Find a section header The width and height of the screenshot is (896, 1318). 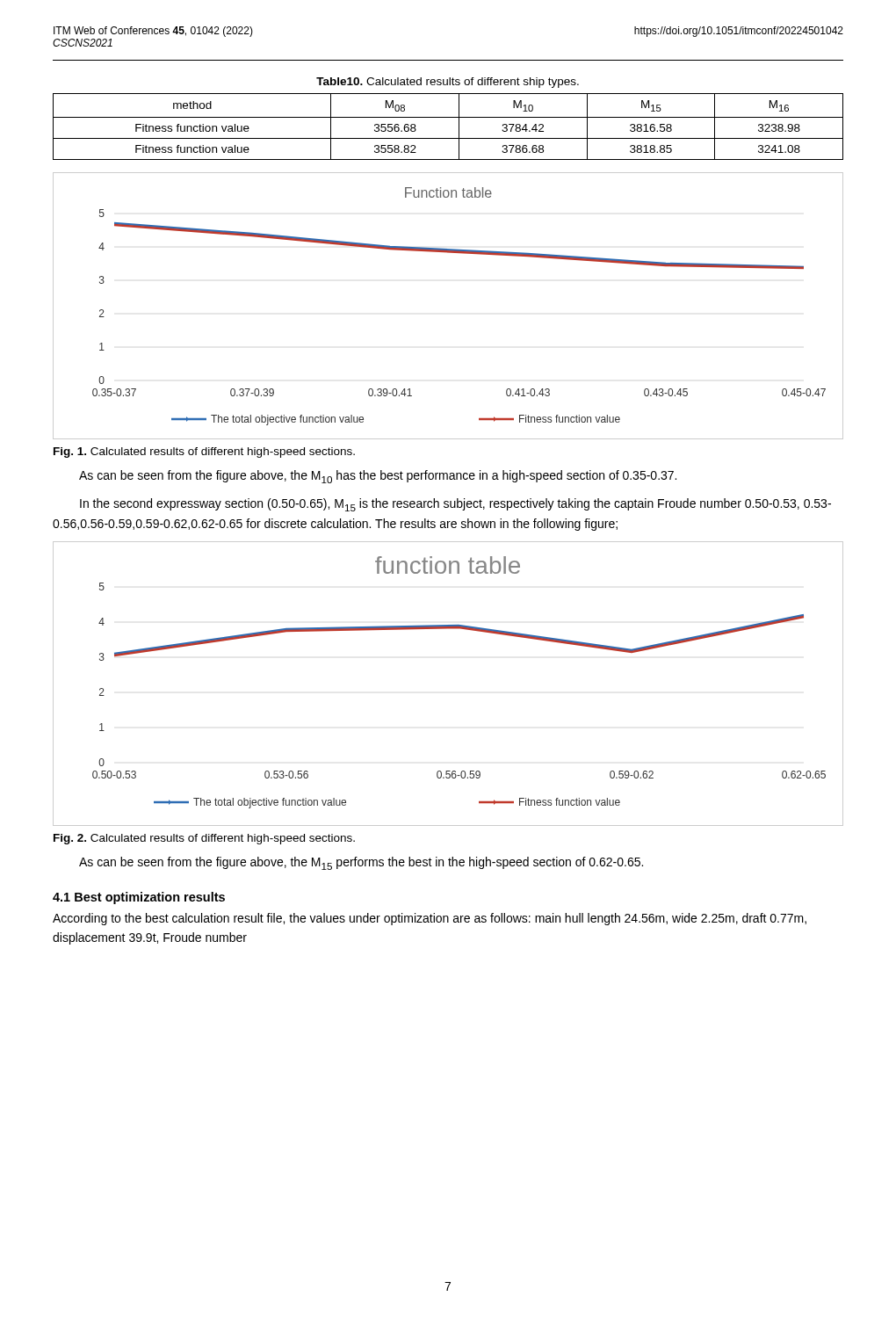pos(139,897)
